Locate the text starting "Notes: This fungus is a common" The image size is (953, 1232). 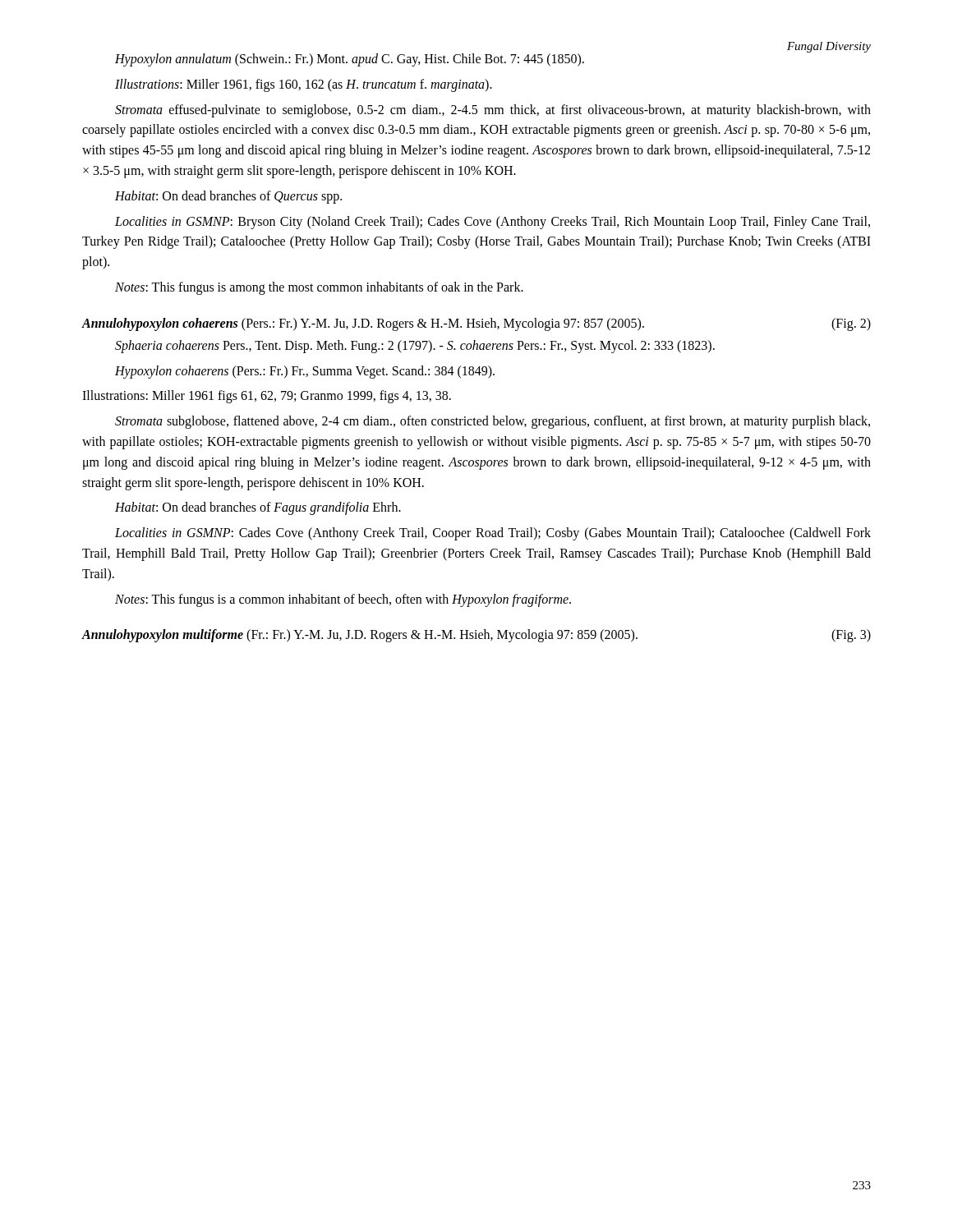476,600
